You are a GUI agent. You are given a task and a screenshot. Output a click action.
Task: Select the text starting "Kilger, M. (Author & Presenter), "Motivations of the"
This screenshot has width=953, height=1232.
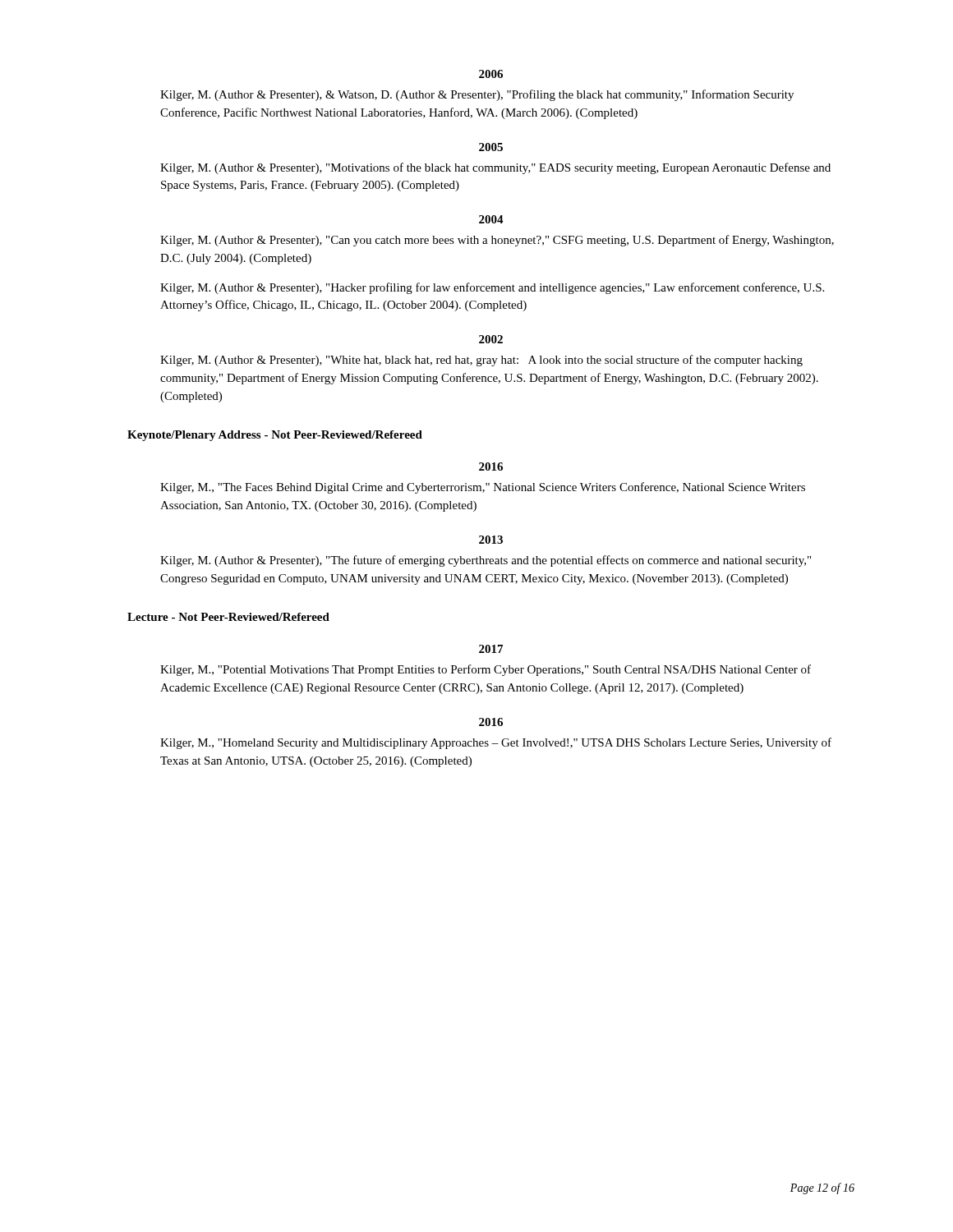[496, 176]
